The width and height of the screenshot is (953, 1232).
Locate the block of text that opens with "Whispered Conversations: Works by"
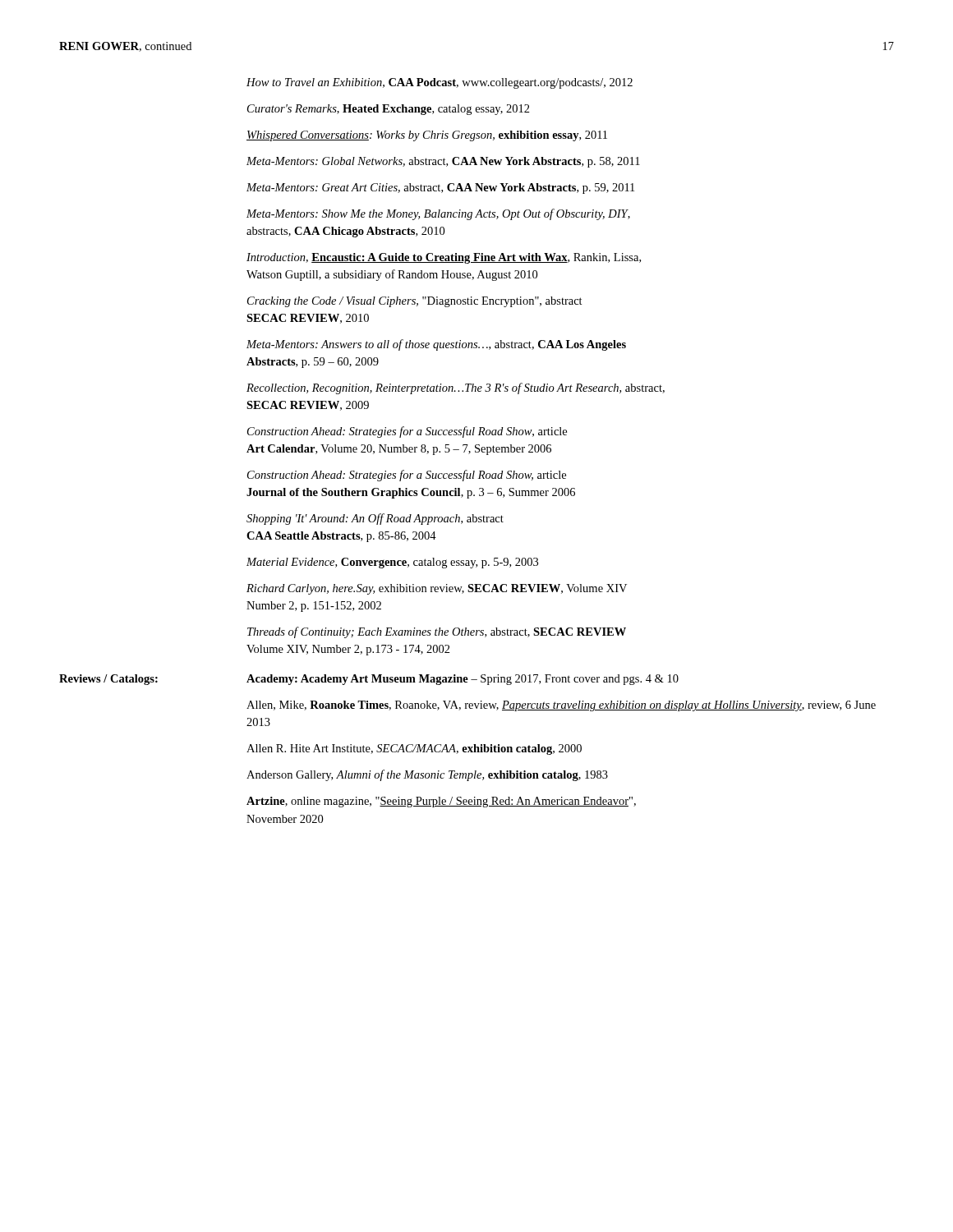pos(427,135)
